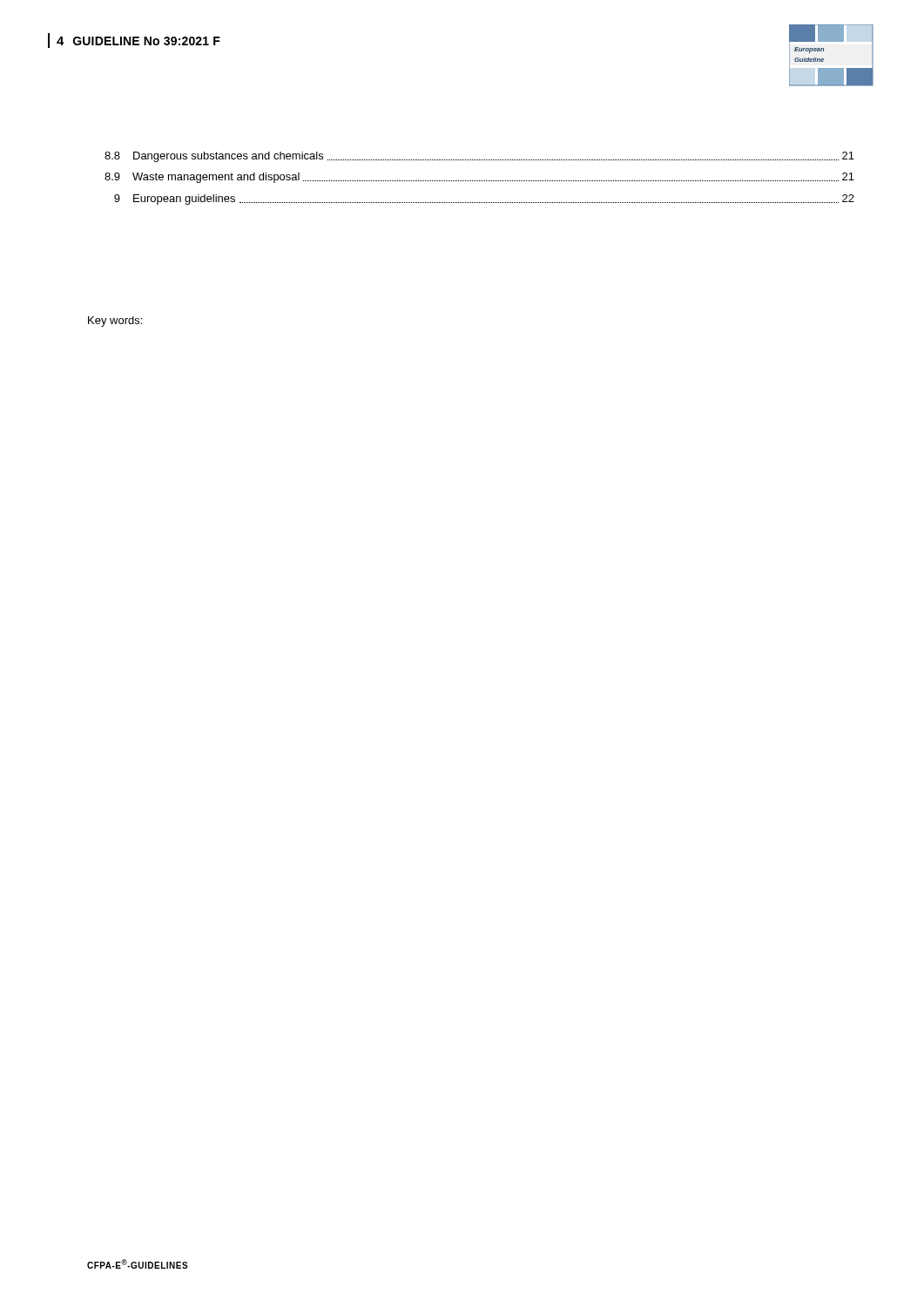924x1307 pixels.
Task: Click the passage that begins "8.9 Waste management and disposal"
Action: point(471,177)
